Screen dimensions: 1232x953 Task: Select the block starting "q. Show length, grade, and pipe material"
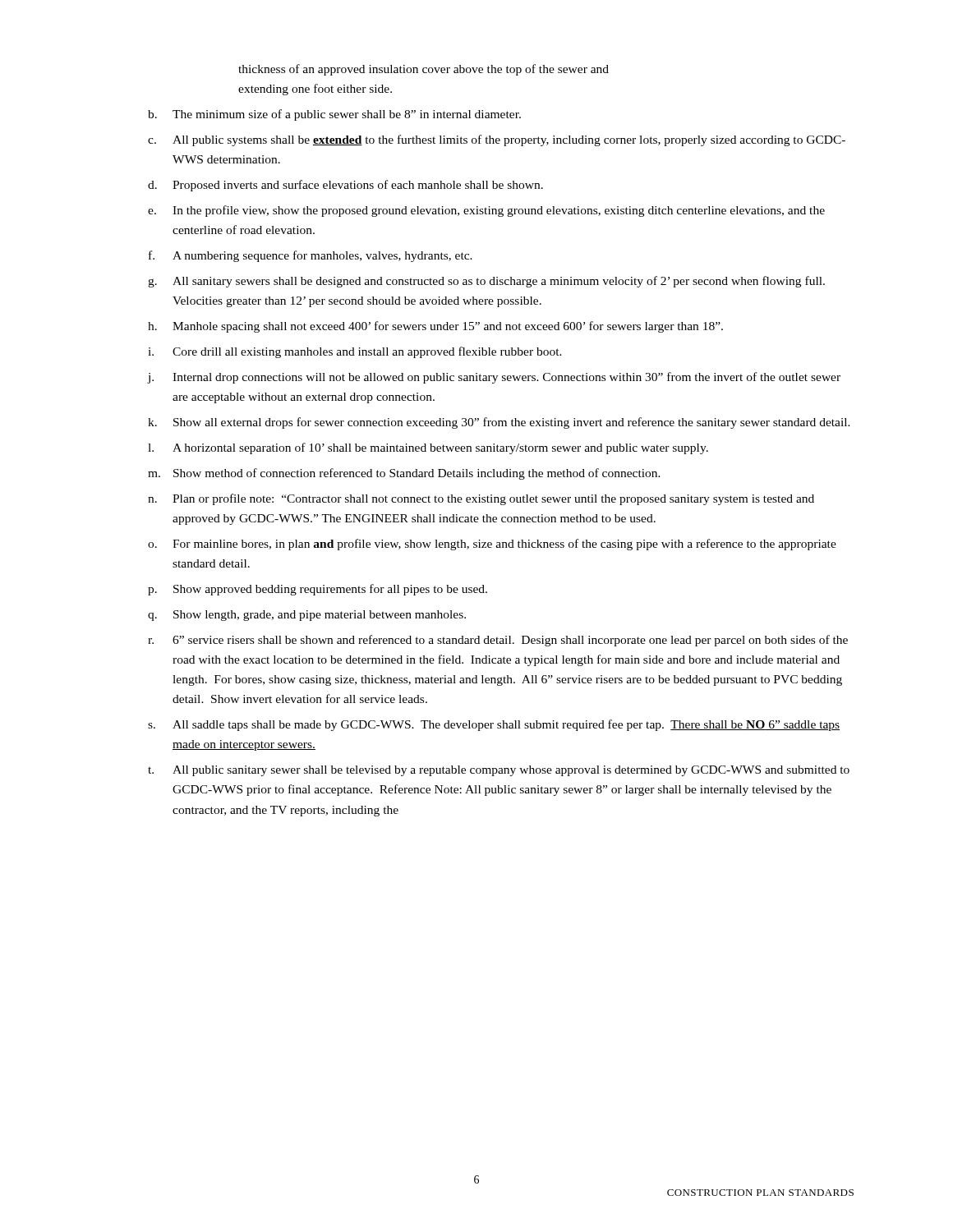[x=307, y=616]
